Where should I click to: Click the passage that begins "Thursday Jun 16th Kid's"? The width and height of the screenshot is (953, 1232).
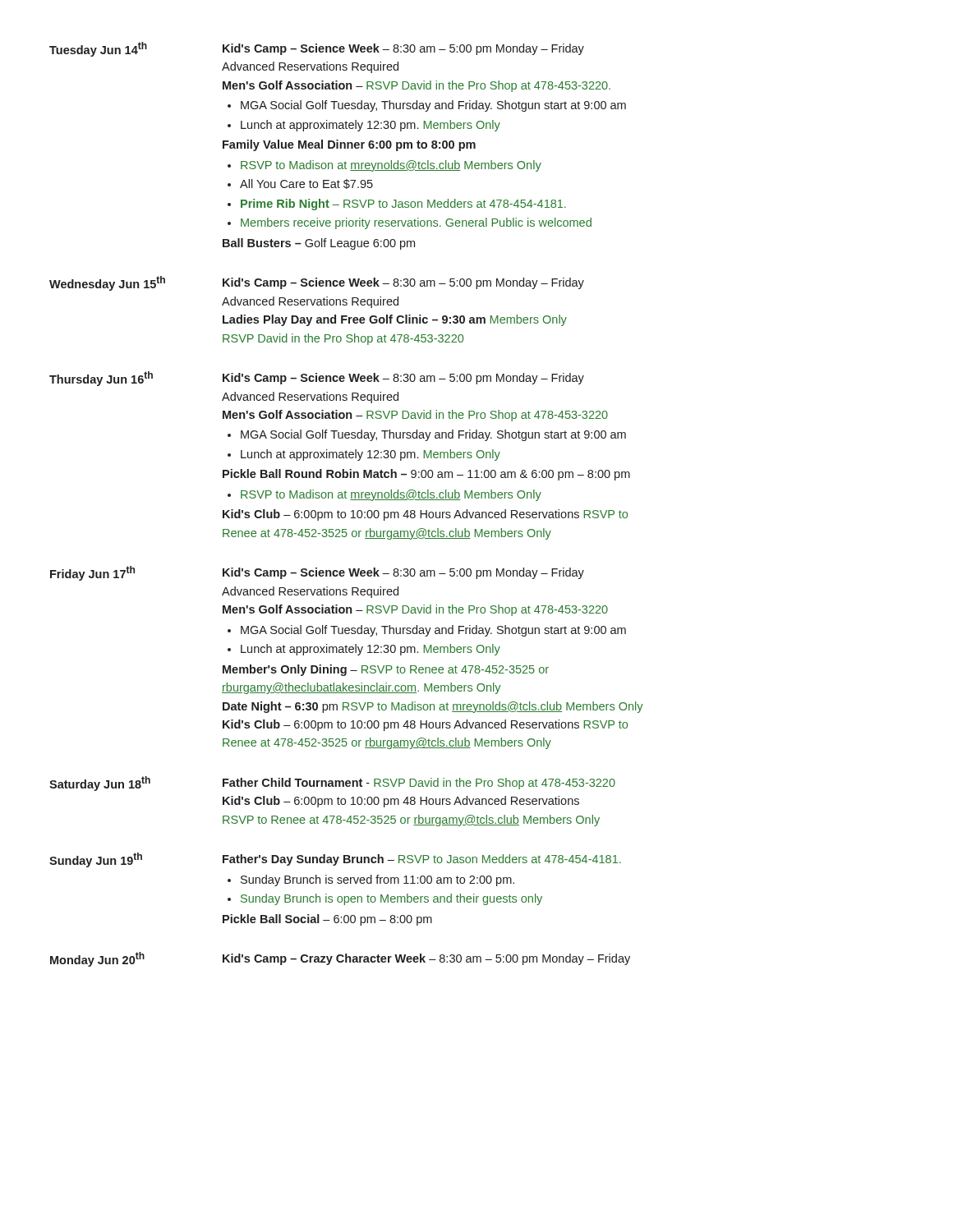(x=476, y=456)
